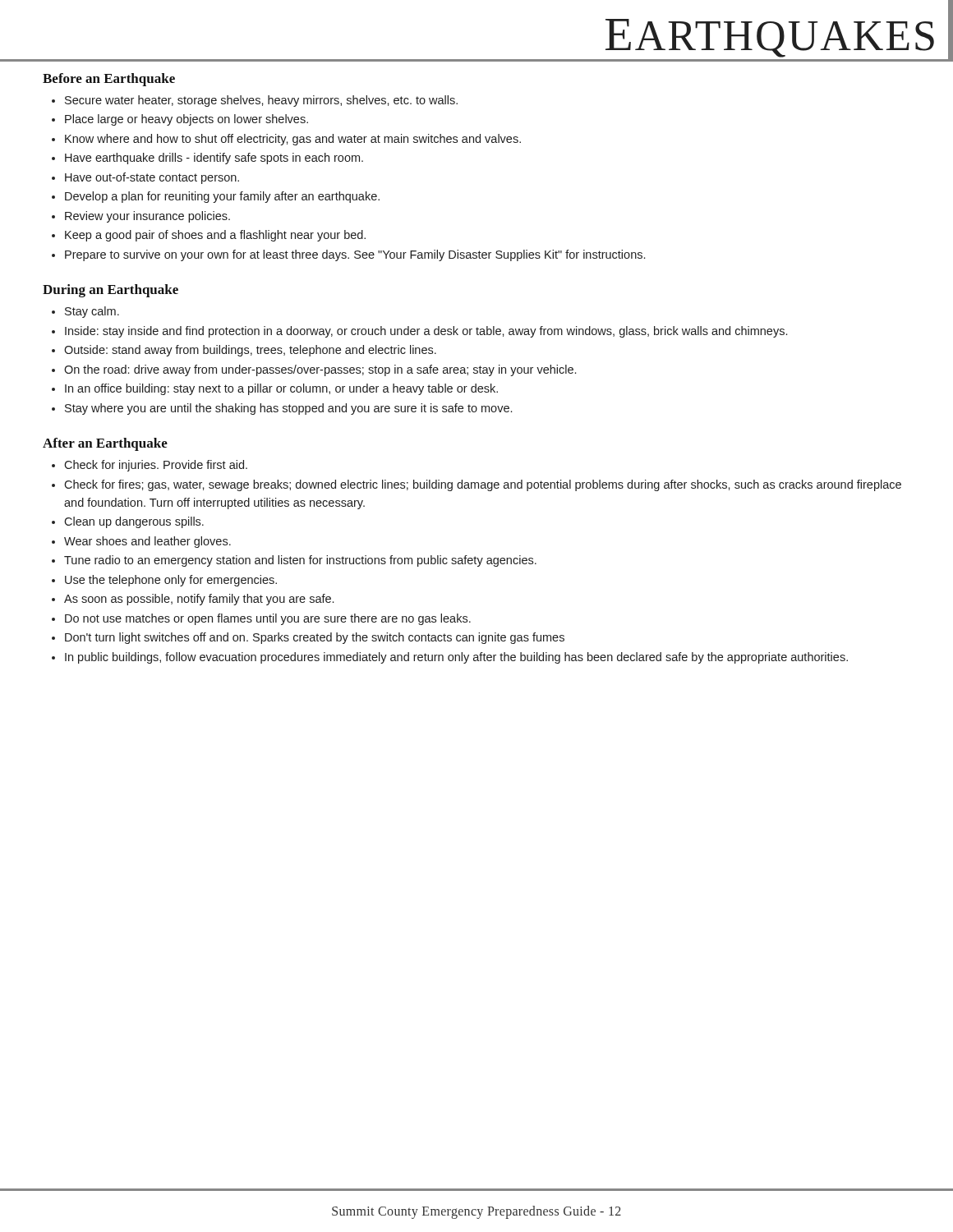Click the passage that begins "Know where and how to shut off"
This screenshot has height=1232, width=953.
point(293,139)
